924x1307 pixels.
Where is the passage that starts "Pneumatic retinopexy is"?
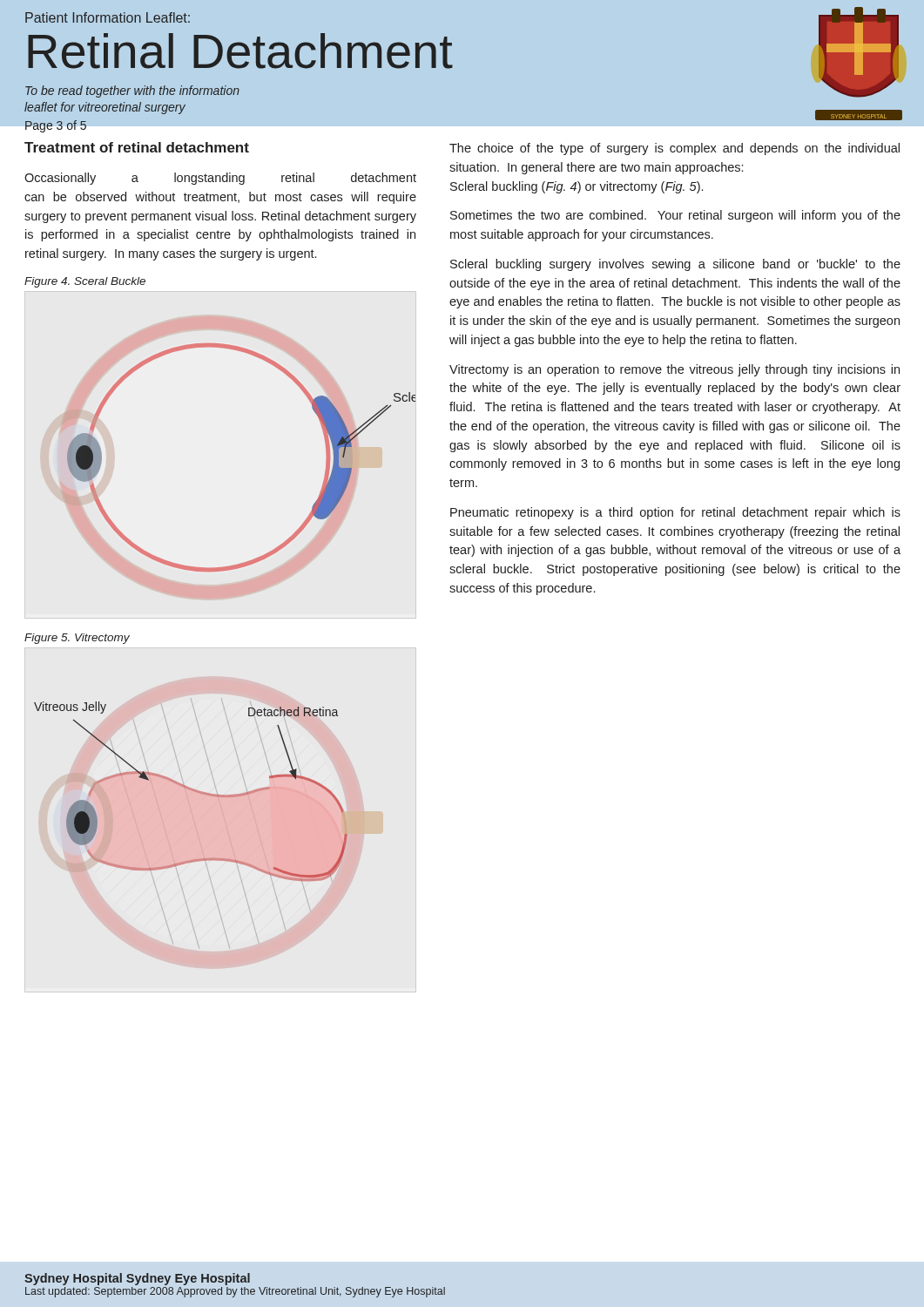675,551
